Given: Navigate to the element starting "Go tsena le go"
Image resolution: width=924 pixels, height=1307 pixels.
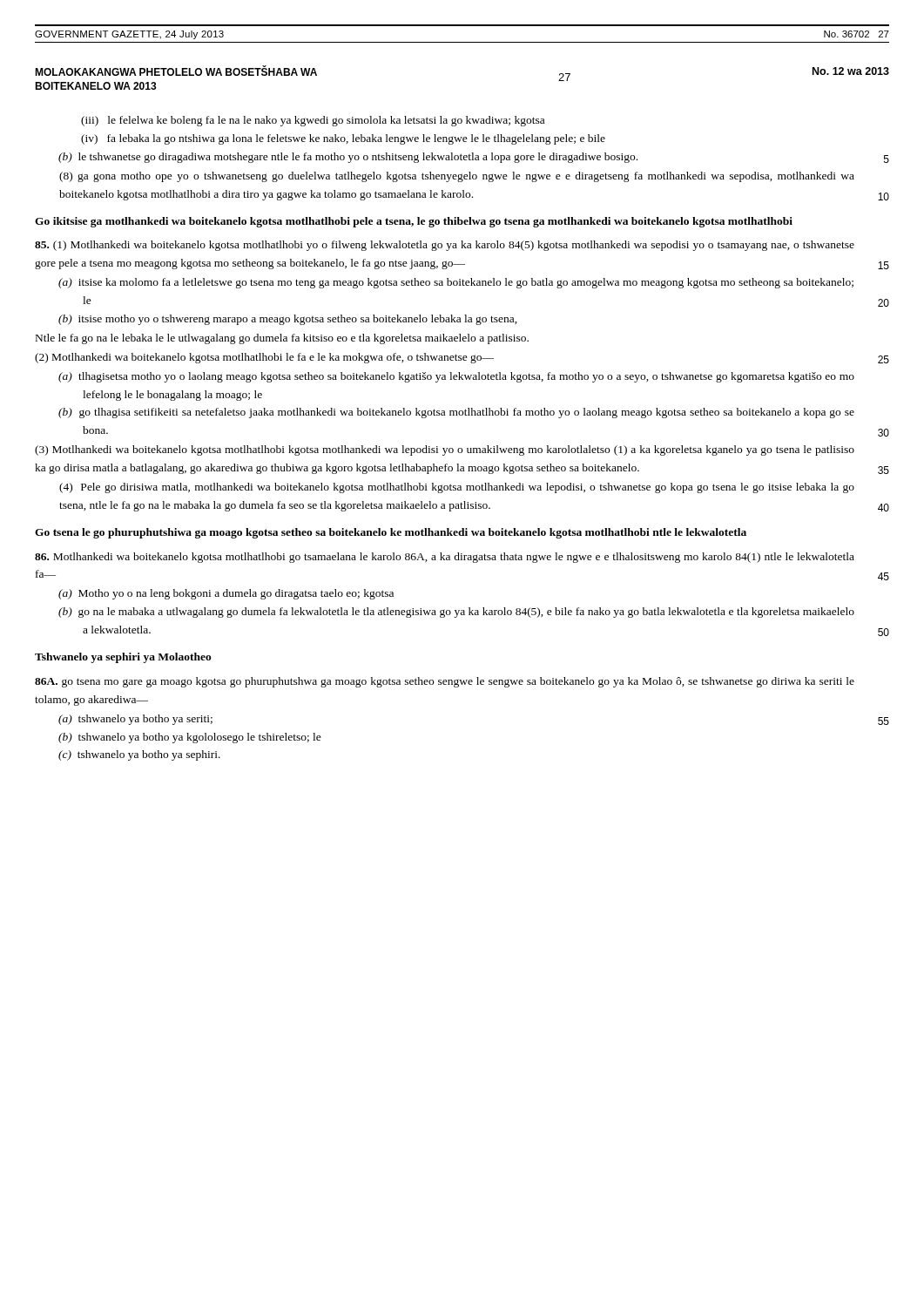Looking at the screenshot, I should pyautogui.click(x=391, y=532).
